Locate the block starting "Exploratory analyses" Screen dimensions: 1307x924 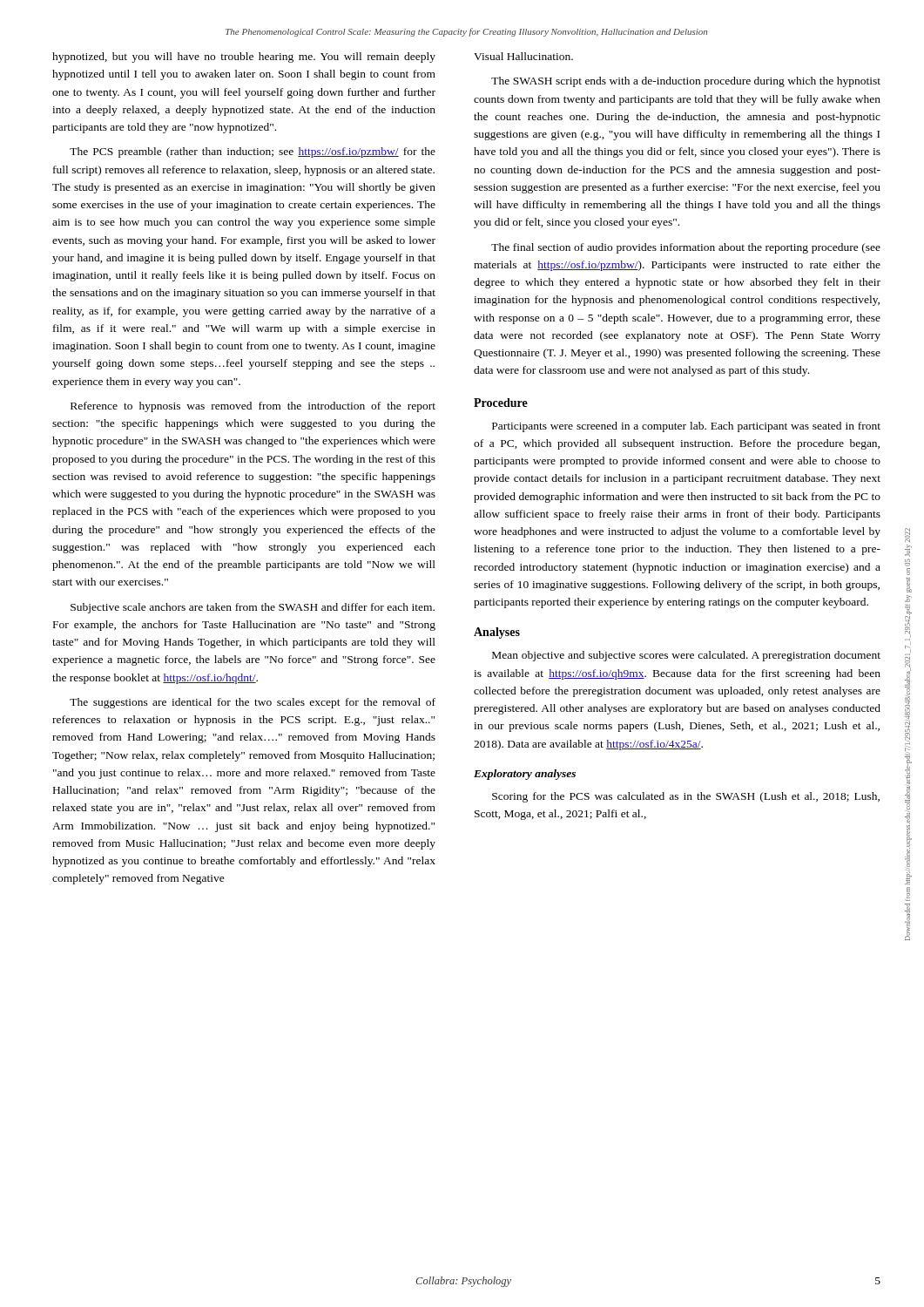pyautogui.click(x=525, y=775)
